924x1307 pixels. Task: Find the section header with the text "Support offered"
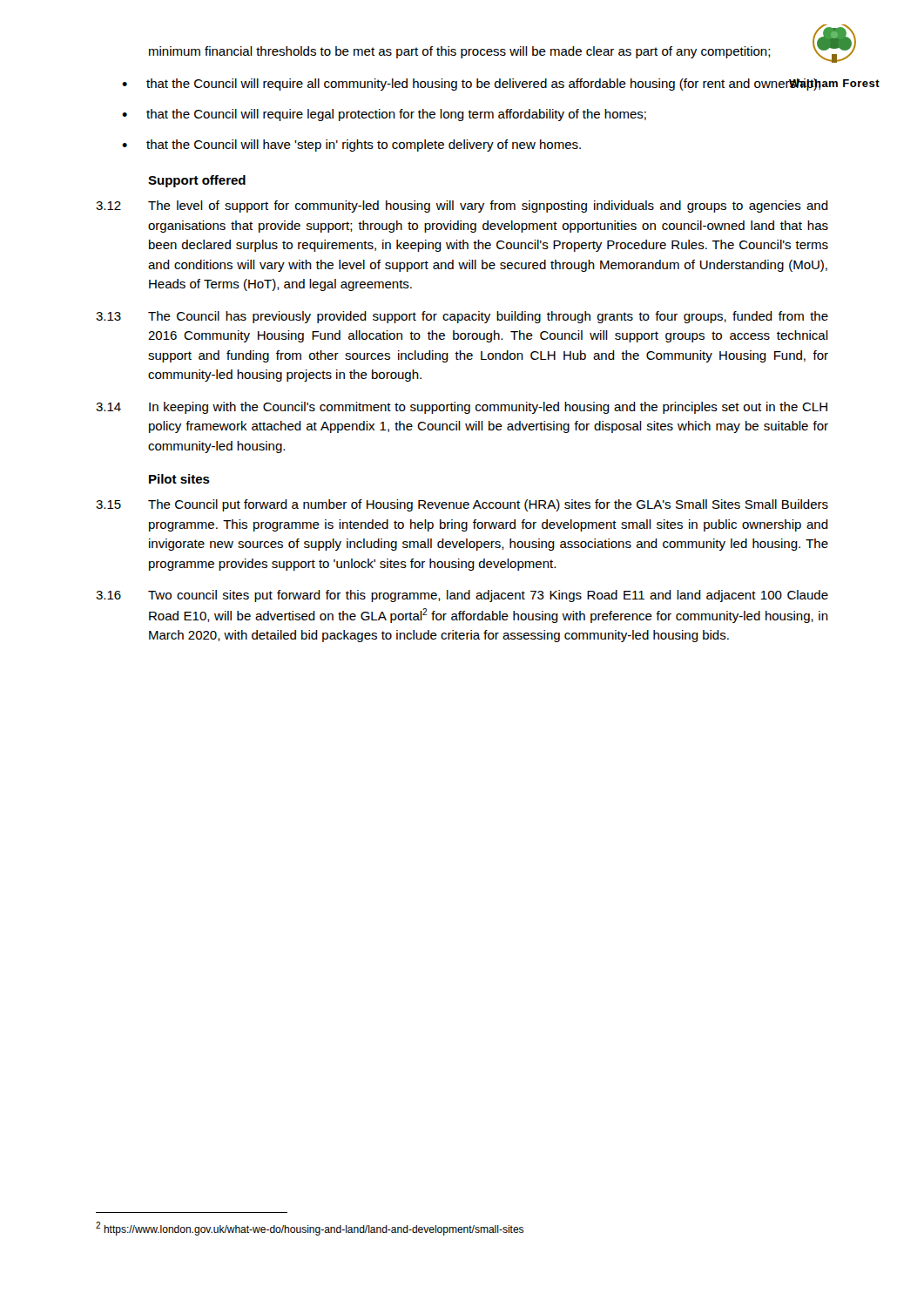tap(197, 180)
